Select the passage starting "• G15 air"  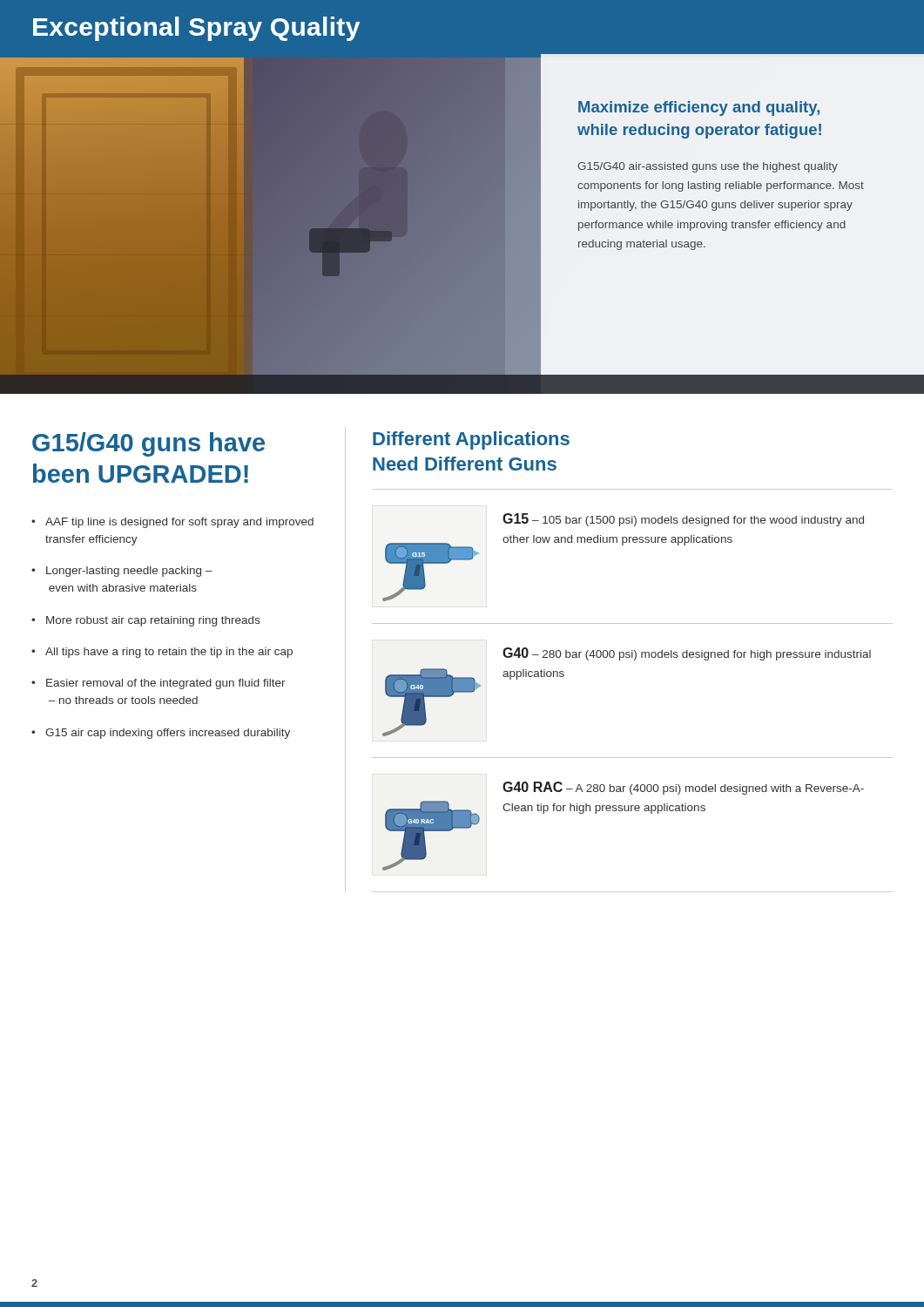pos(161,733)
